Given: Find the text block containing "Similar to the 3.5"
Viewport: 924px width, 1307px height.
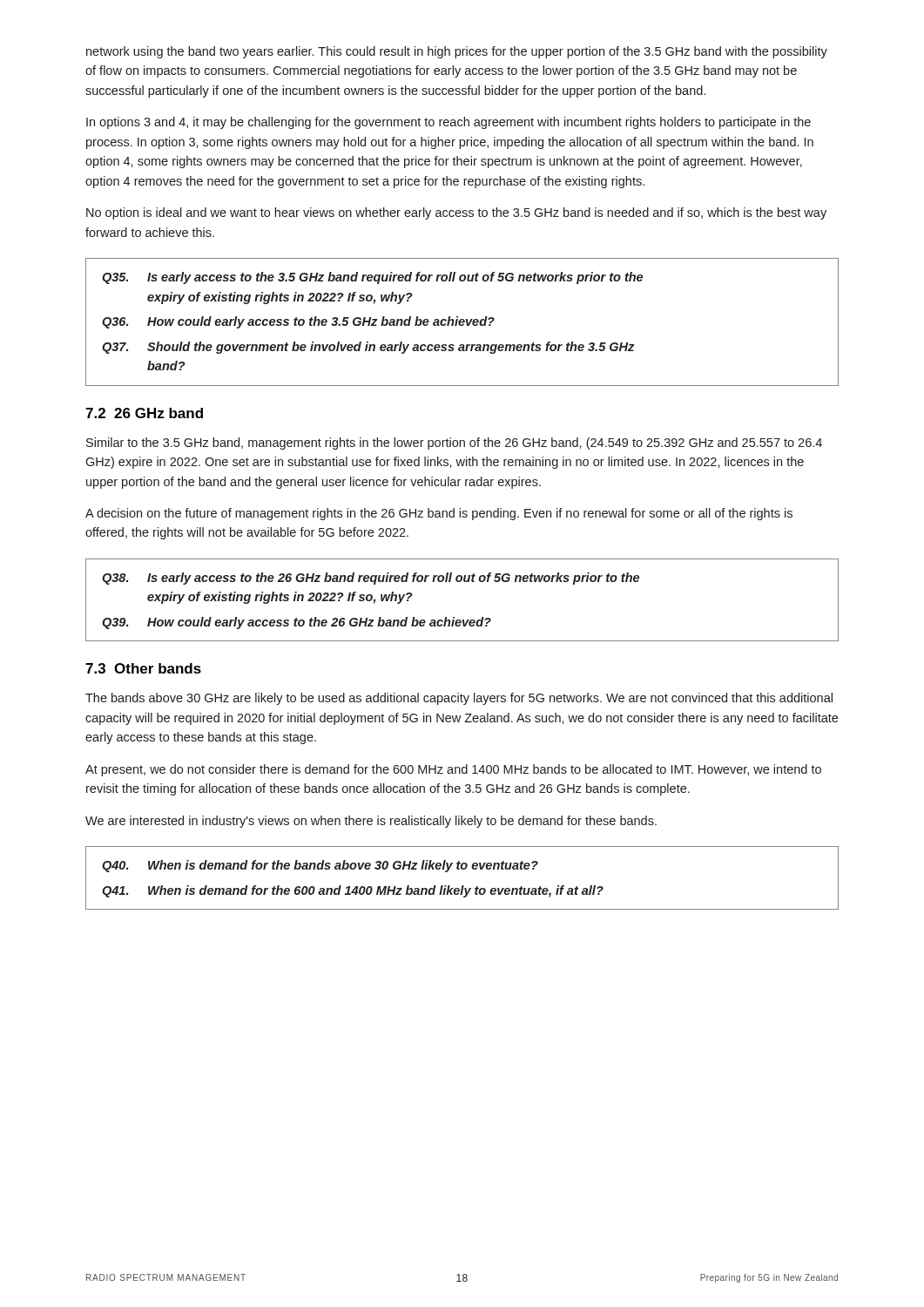Looking at the screenshot, I should [462, 462].
